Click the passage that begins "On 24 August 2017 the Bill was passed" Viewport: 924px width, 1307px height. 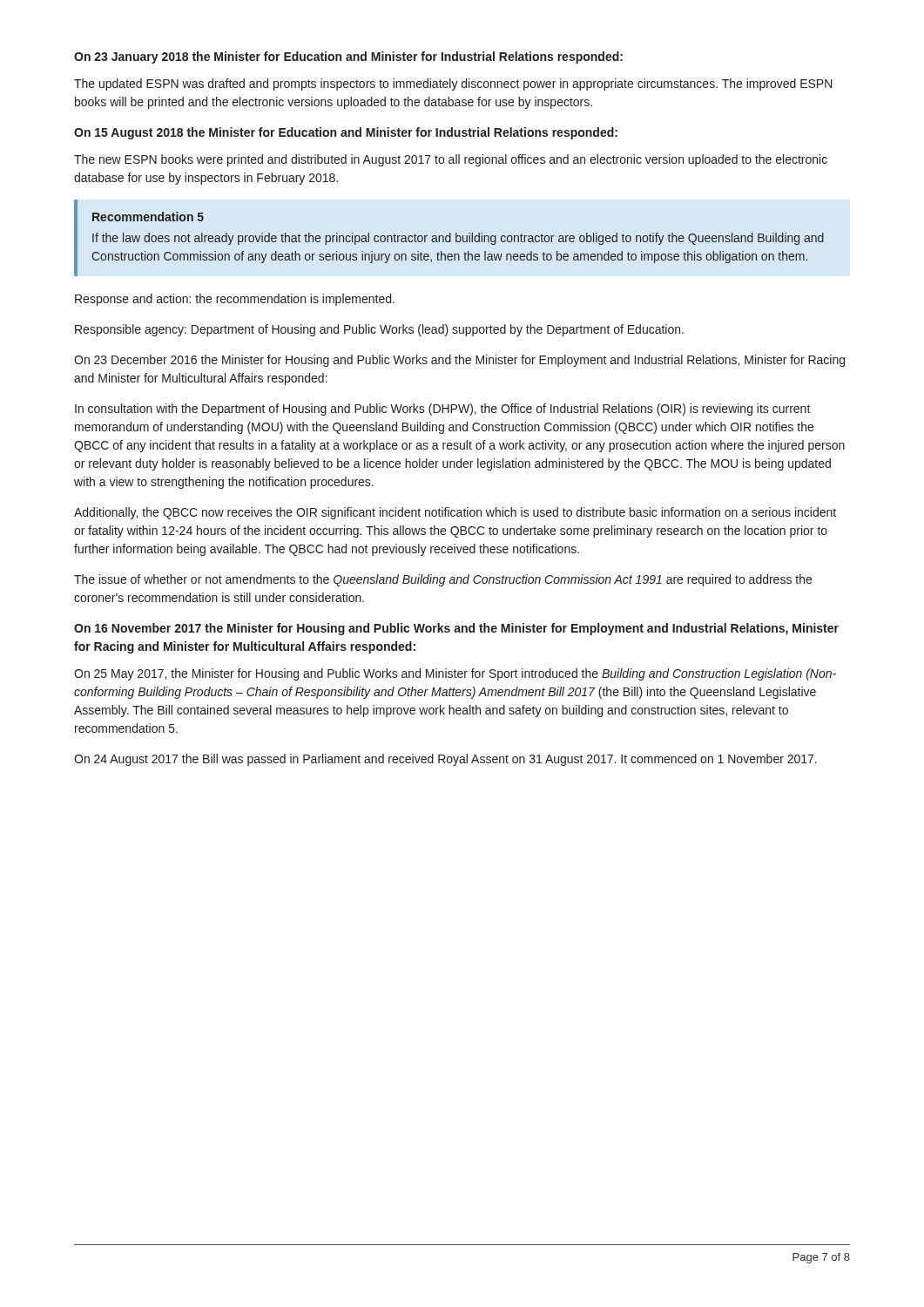pos(446,759)
